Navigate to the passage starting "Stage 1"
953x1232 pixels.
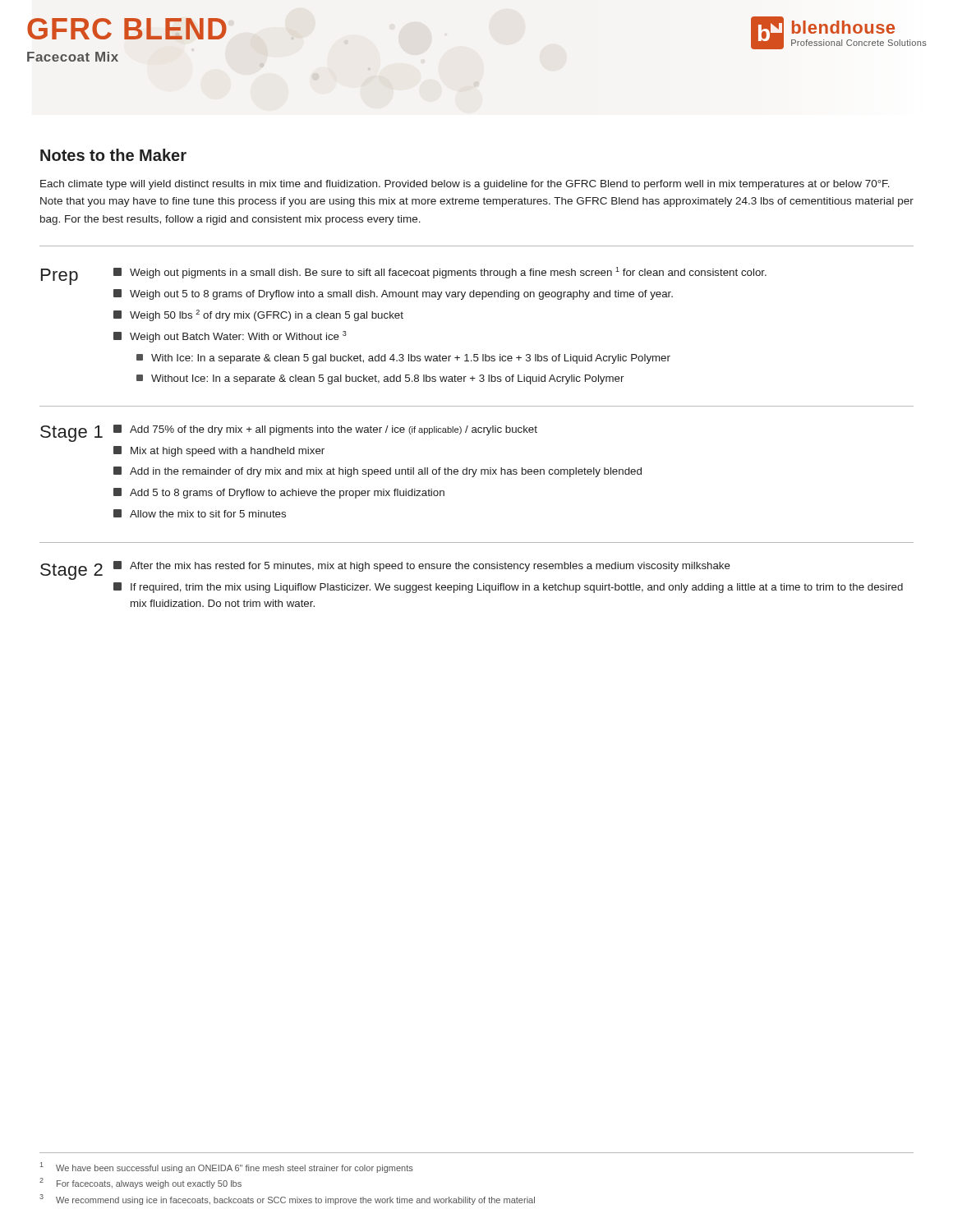point(71,431)
